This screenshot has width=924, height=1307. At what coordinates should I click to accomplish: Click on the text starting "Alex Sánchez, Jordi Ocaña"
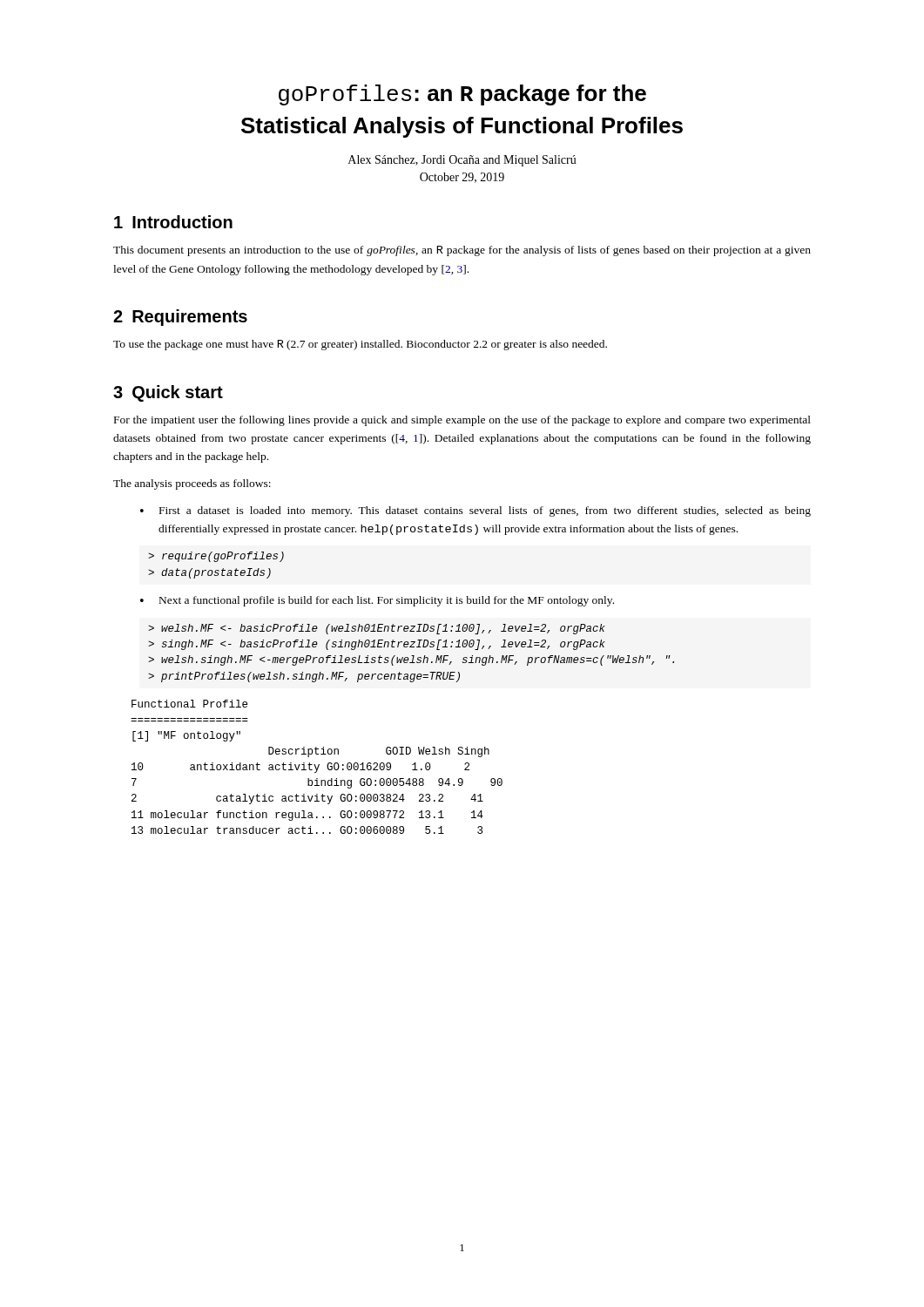[462, 160]
